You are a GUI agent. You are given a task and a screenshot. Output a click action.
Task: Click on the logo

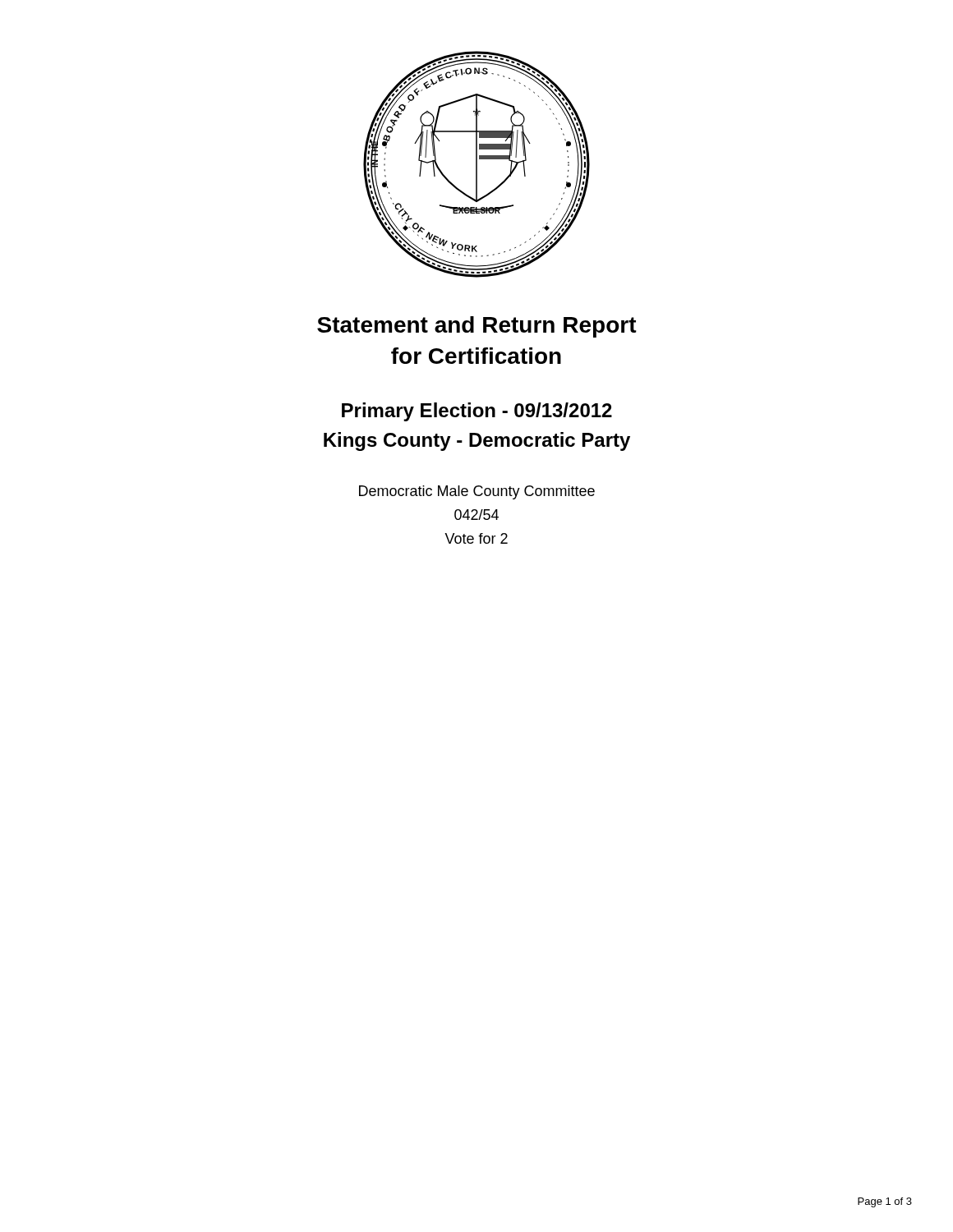tap(476, 164)
